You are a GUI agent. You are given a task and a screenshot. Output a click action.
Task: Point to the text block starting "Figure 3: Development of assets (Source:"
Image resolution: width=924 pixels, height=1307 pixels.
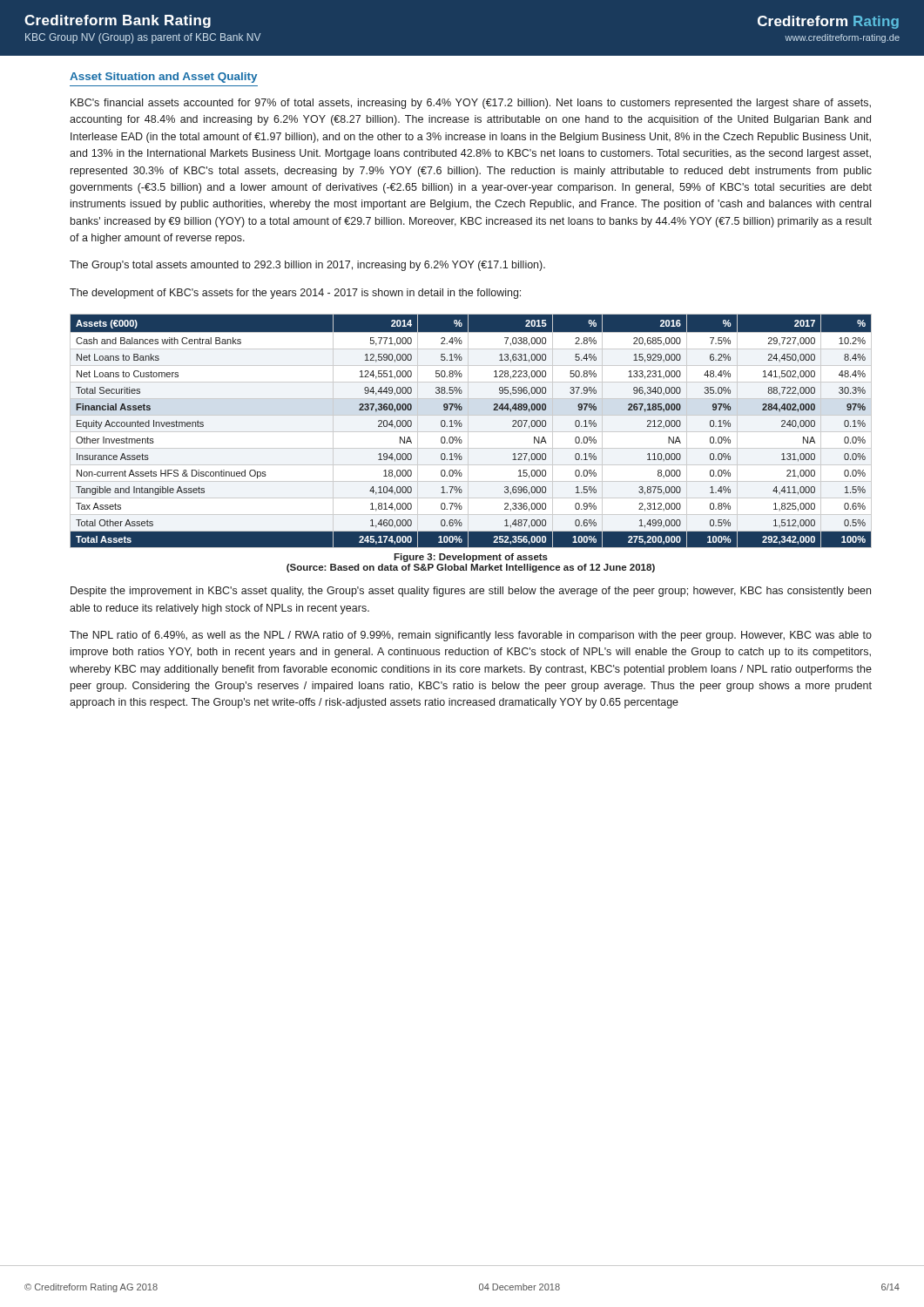471,562
